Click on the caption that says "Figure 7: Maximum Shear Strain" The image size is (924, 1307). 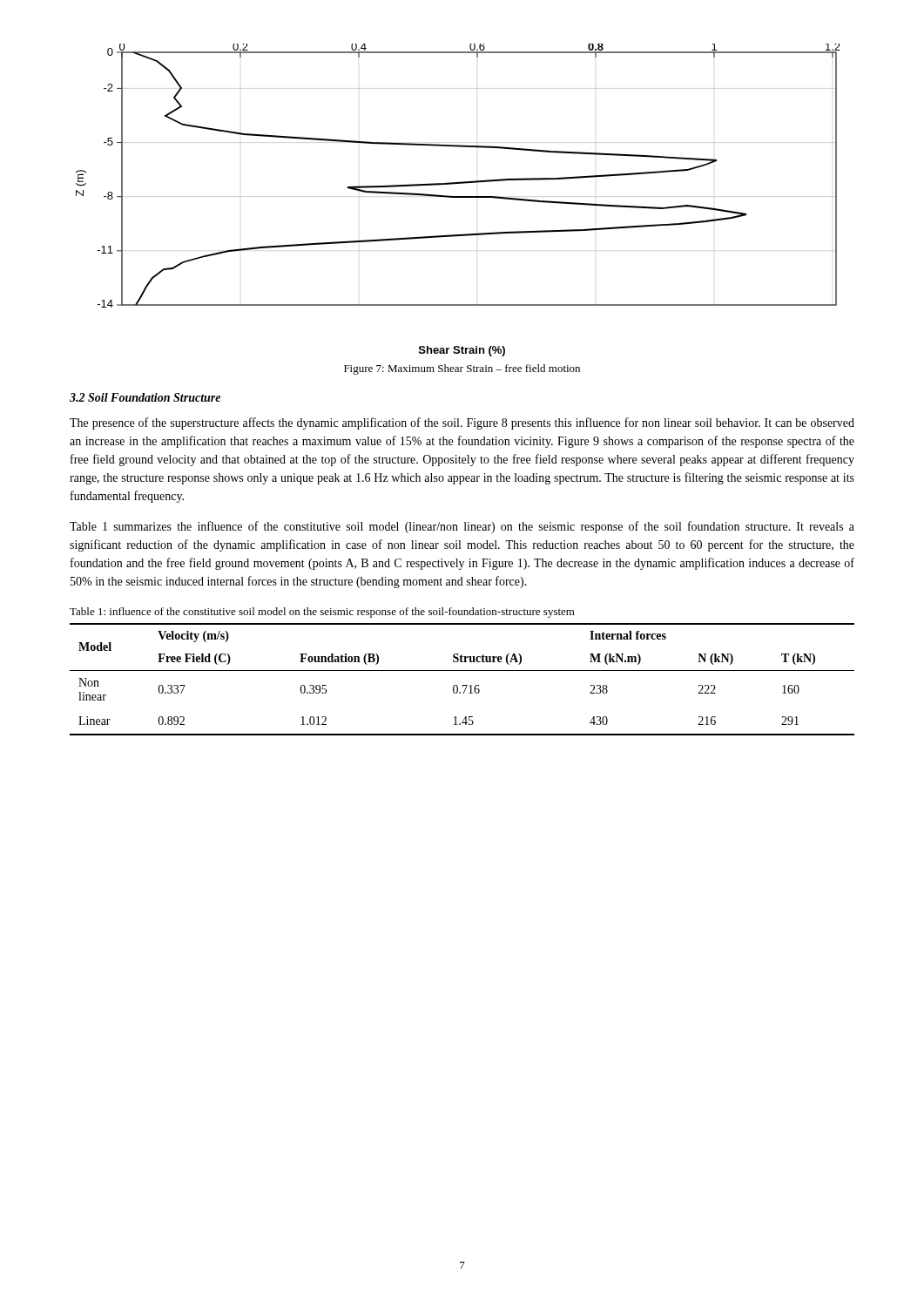point(462,368)
